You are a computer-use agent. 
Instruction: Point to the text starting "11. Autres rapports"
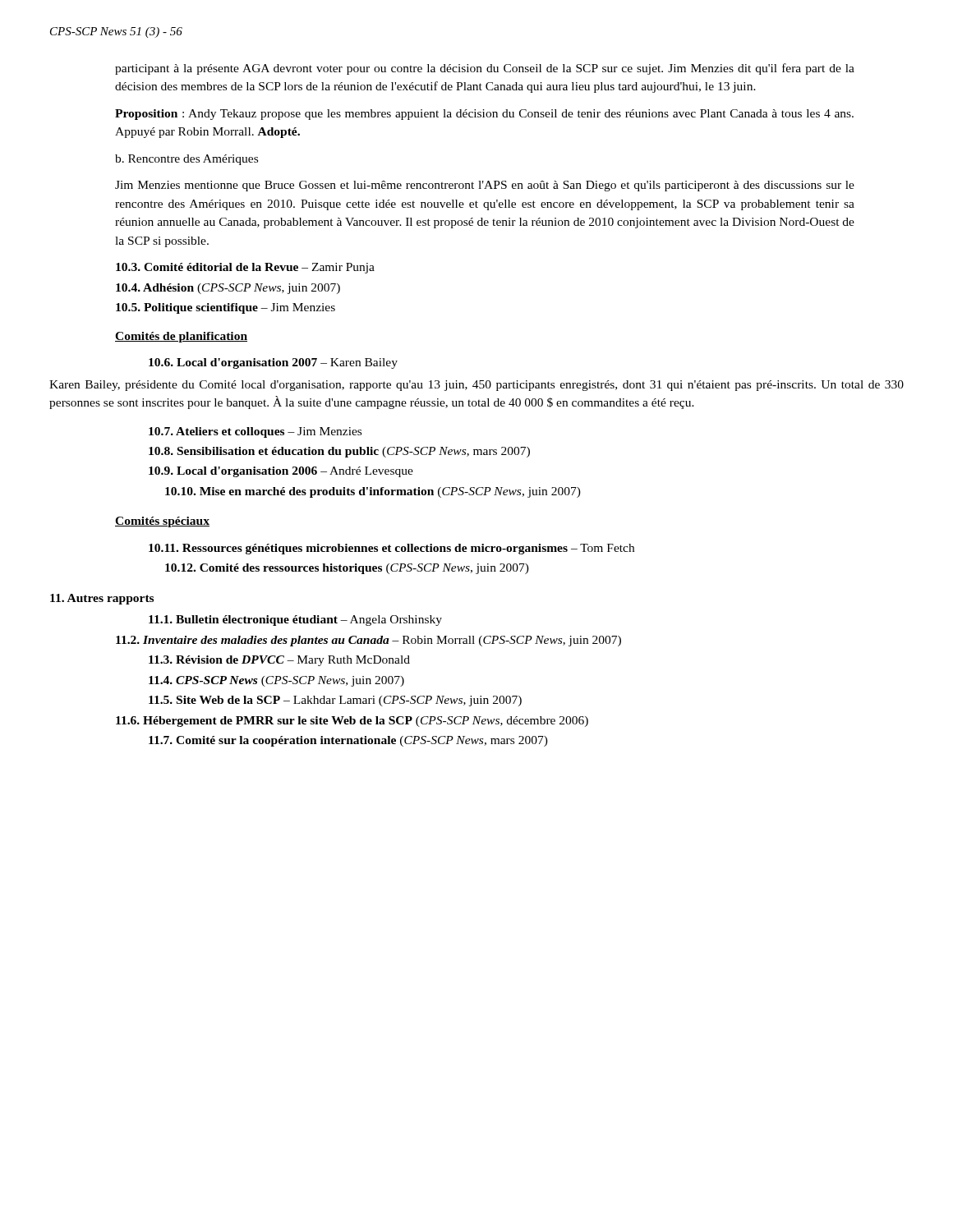click(x=102, y=599)
